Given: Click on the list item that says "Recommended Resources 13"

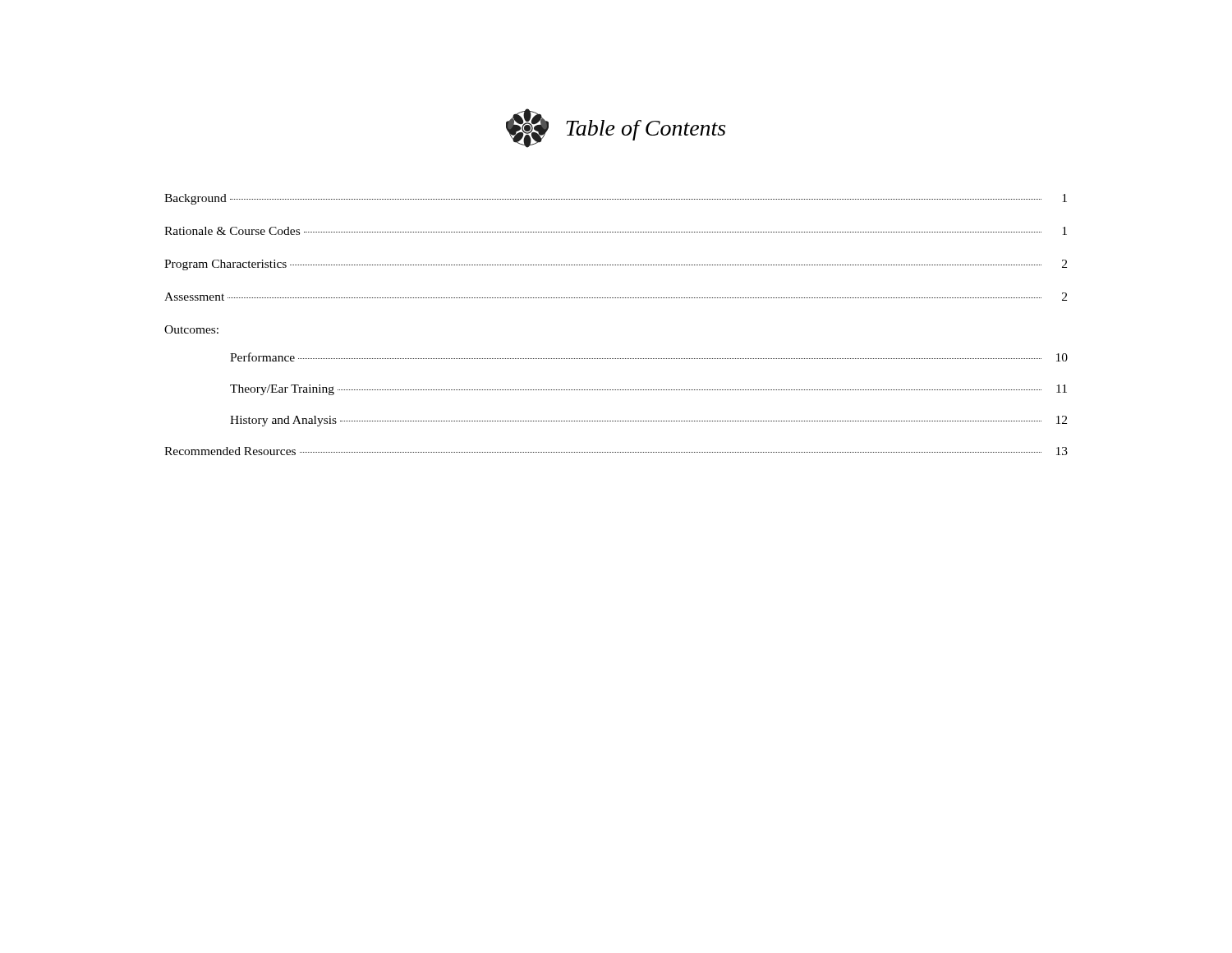Looking at the screenshot, I should point(616,451).
